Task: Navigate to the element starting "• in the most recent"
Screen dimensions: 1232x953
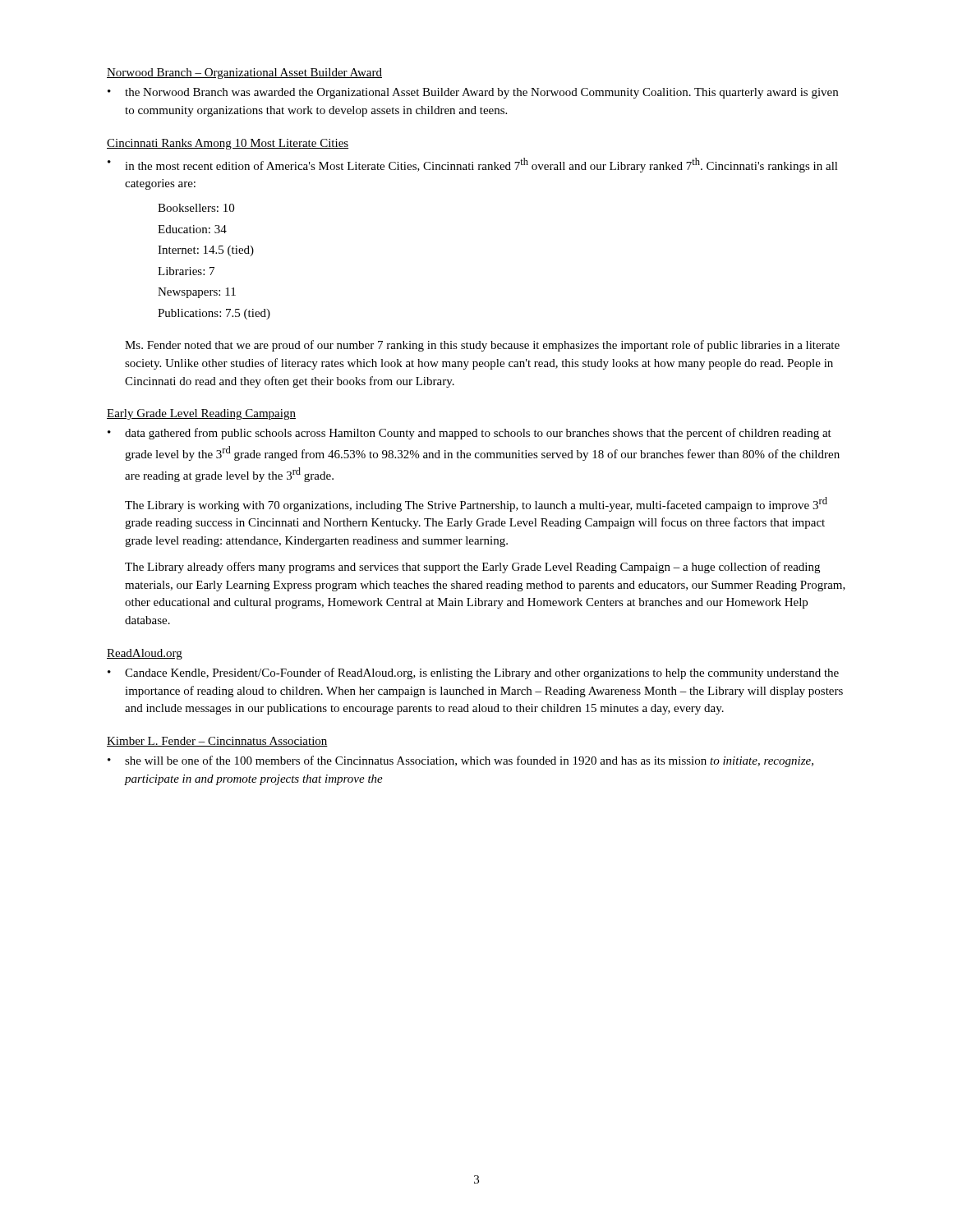Action: pos(473,165)
